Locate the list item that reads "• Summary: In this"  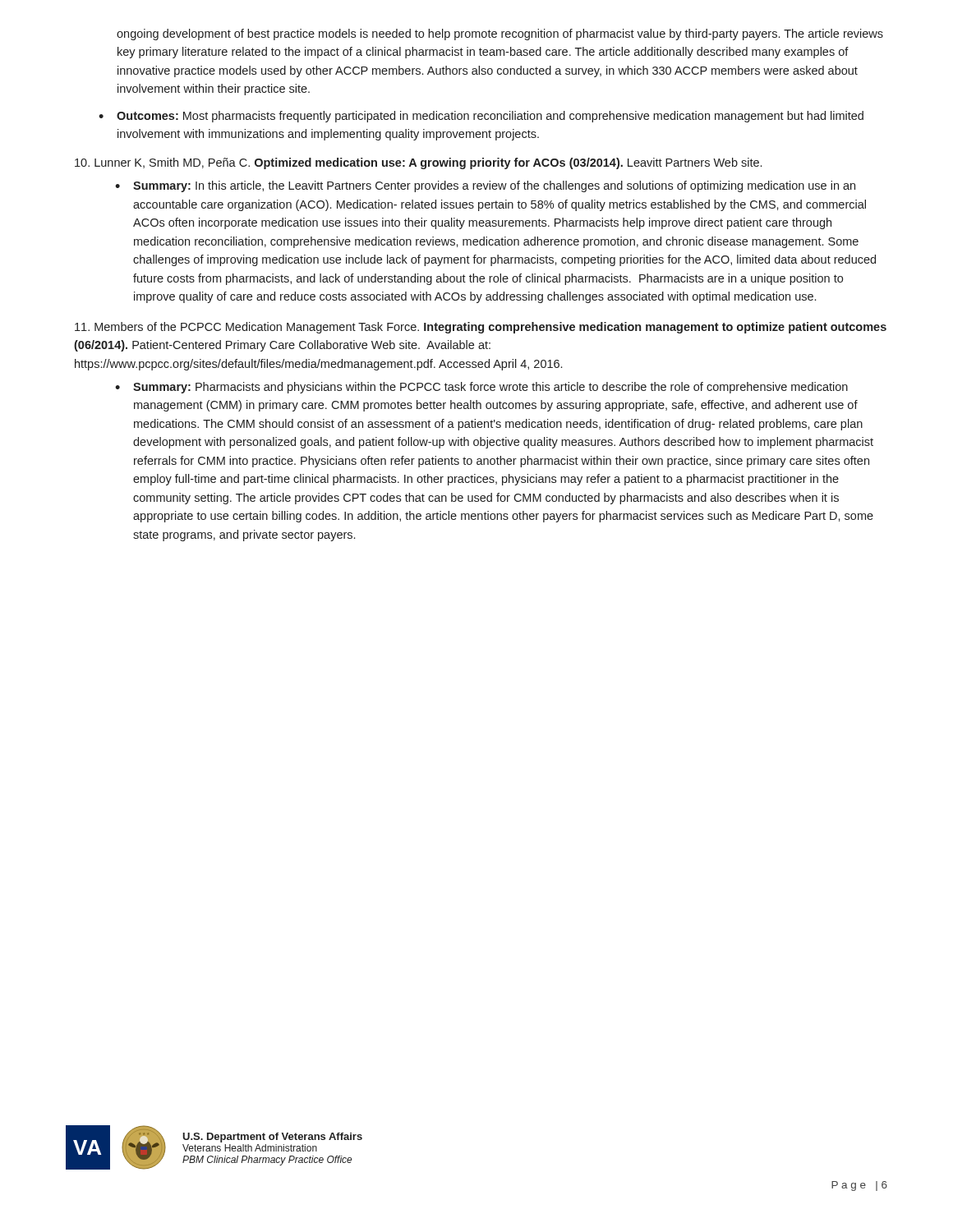click(501, 241)
